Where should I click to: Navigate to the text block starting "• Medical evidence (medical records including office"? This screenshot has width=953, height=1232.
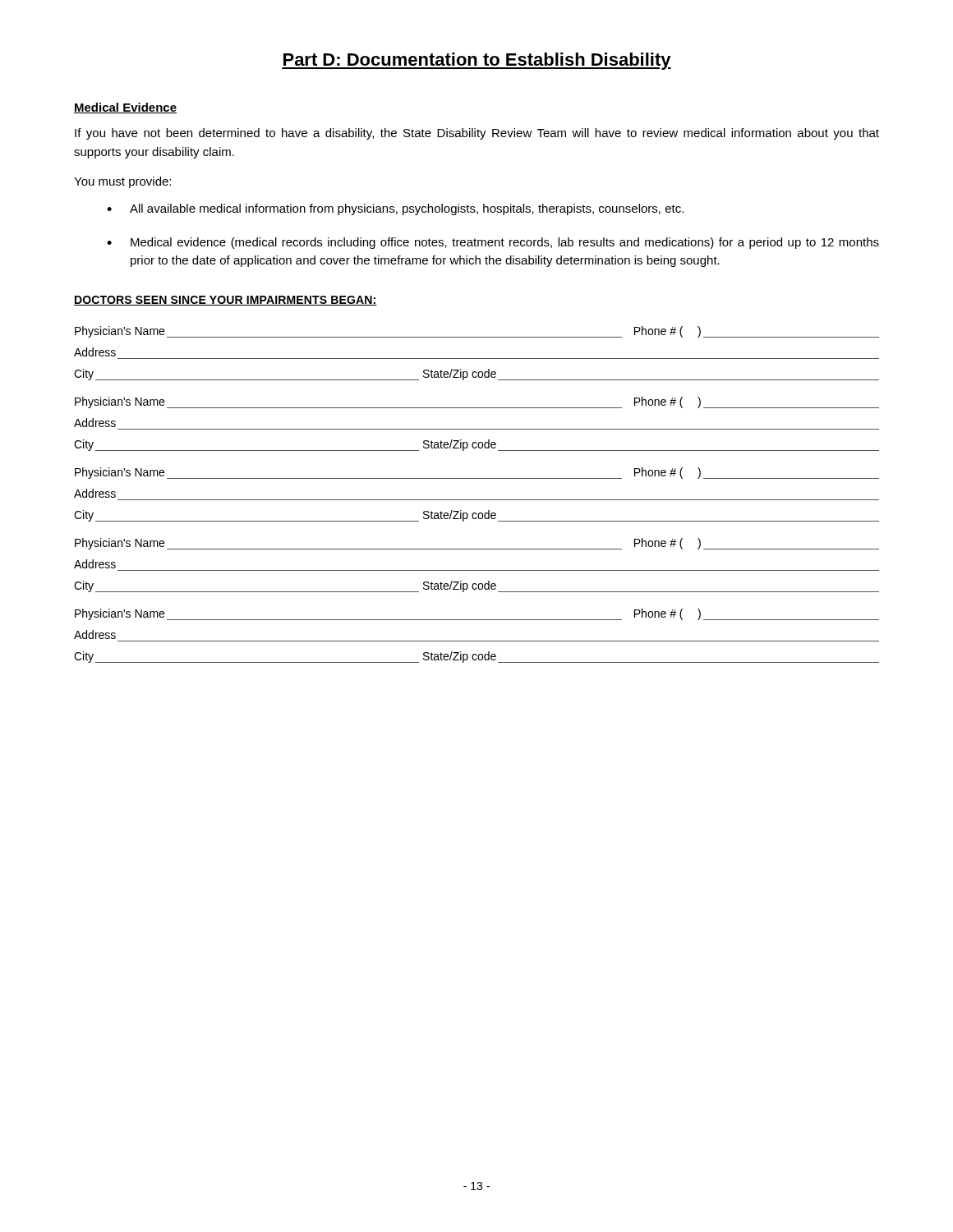(x=493, y=251)
